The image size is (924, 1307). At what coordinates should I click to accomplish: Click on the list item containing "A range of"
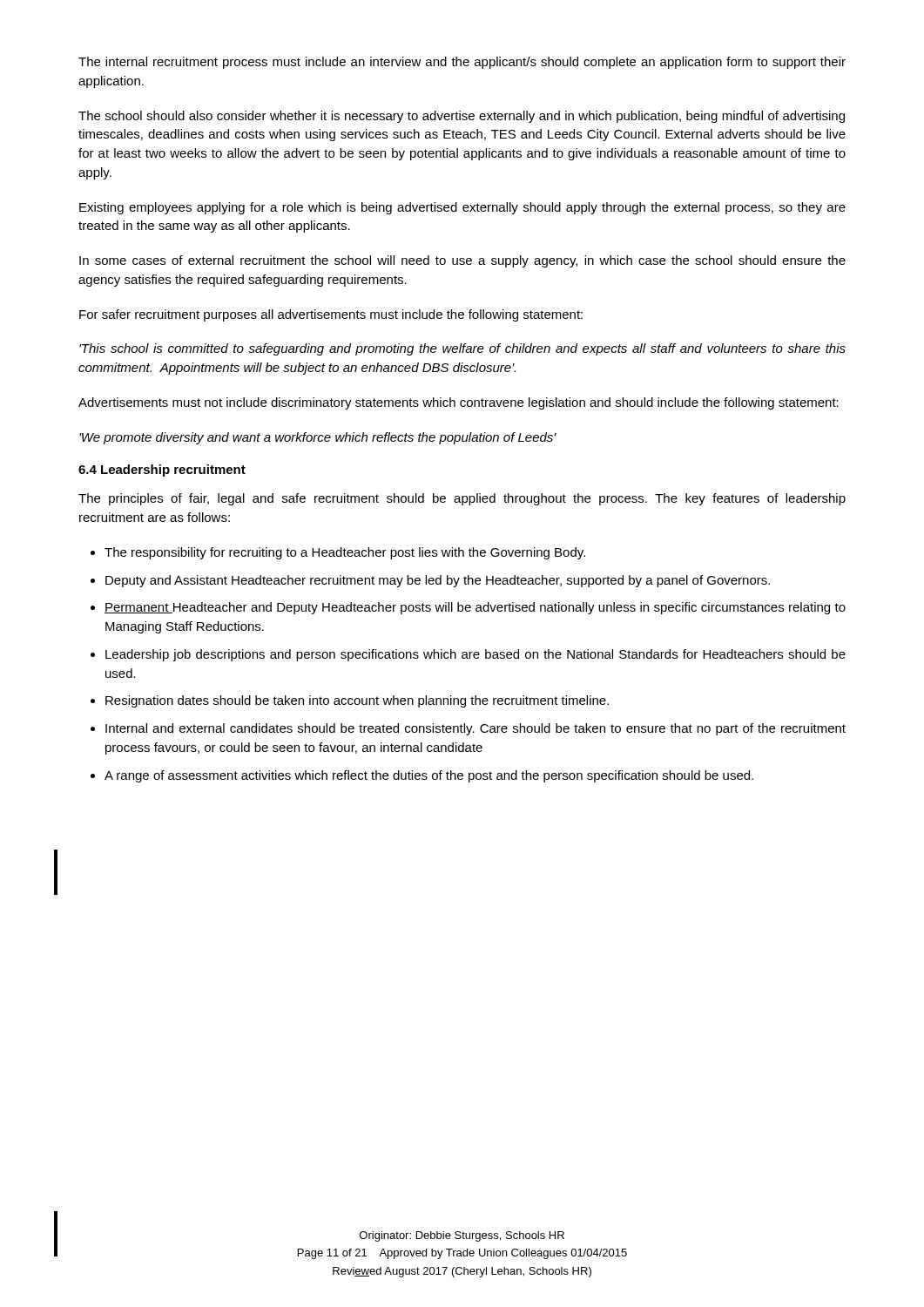pos(429,775)
